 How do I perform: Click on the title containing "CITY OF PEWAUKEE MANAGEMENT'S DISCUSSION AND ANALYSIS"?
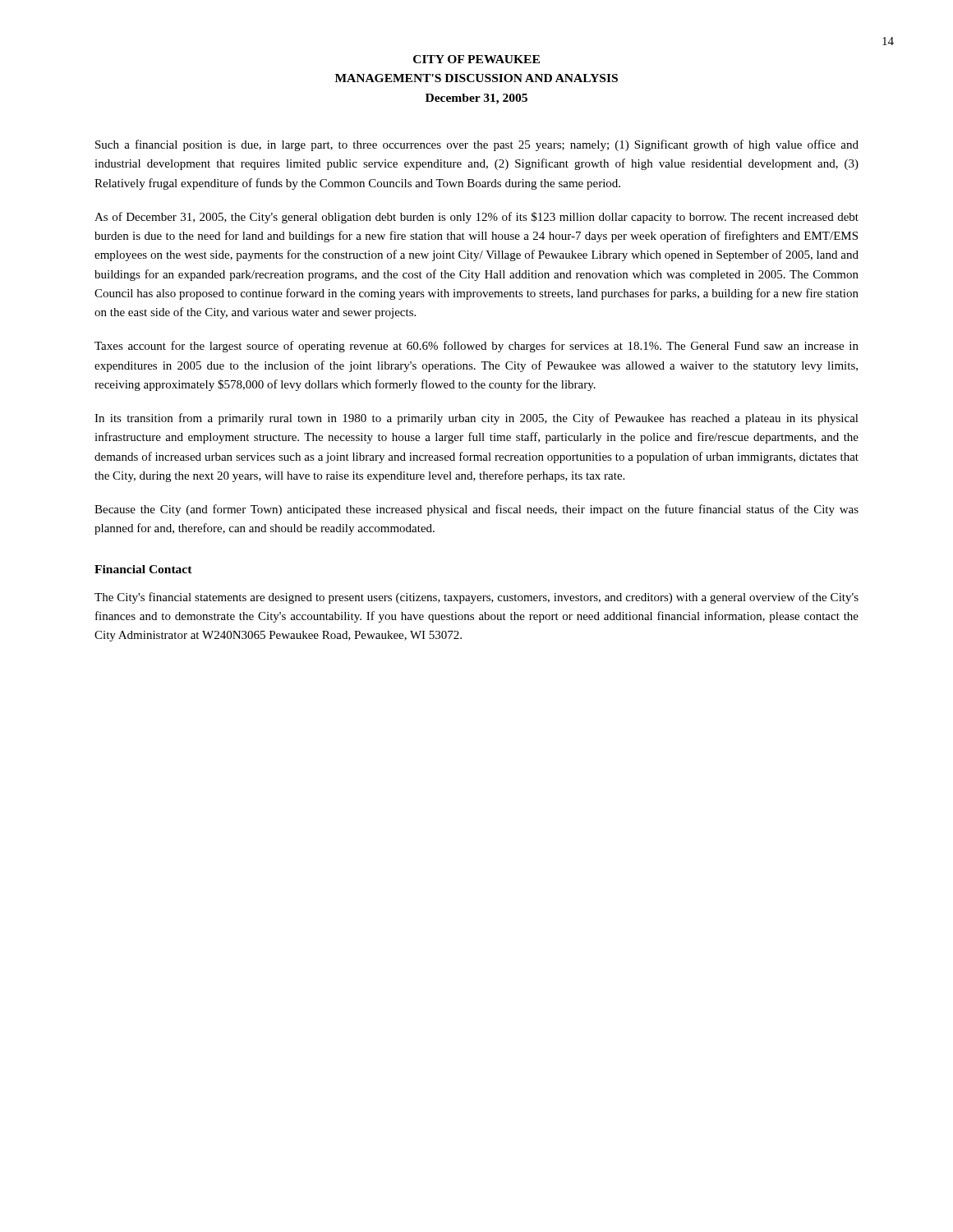(x=476, y=78)
